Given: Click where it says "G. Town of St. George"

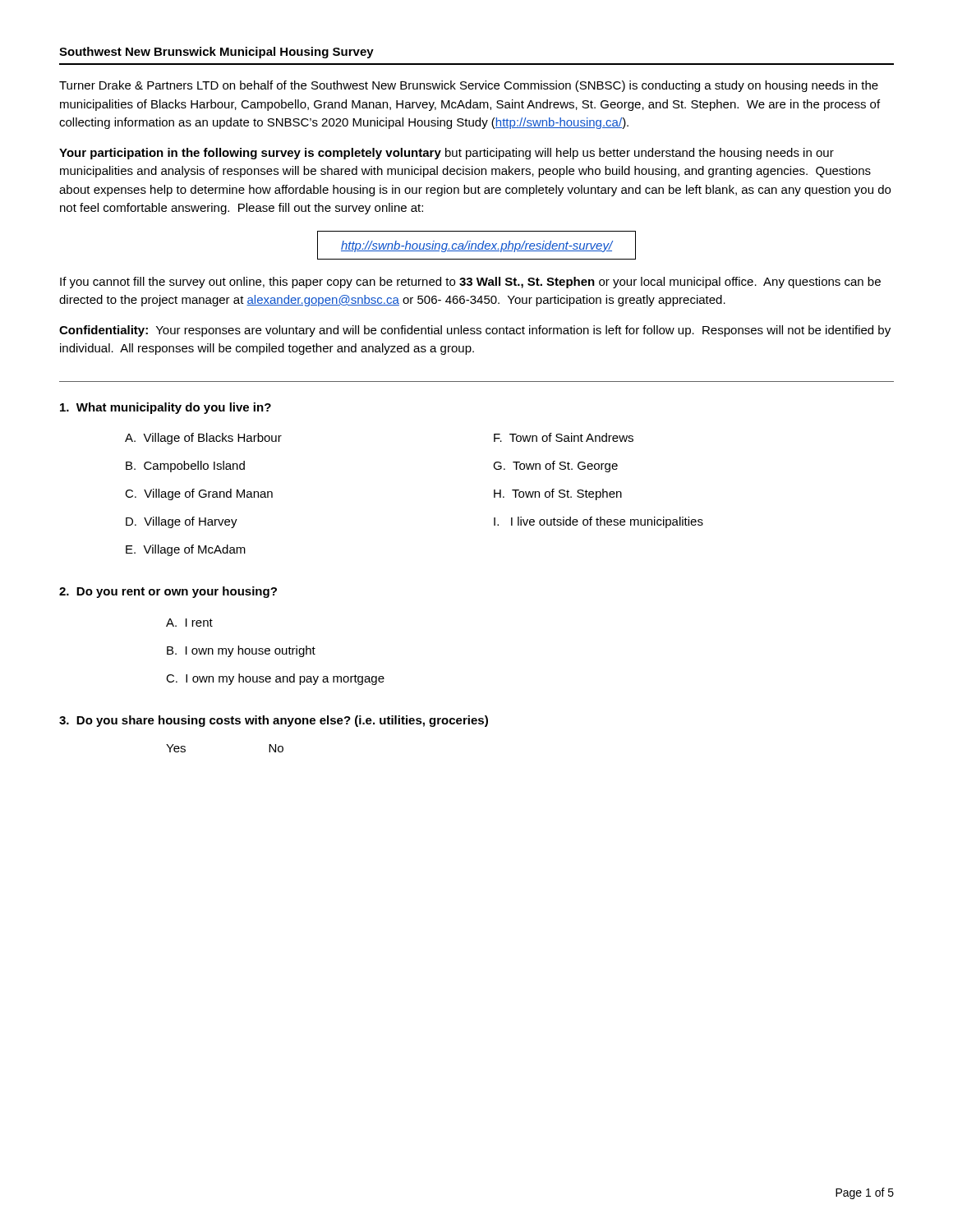Looking at the screenshot, I should (x=555, y=465).
